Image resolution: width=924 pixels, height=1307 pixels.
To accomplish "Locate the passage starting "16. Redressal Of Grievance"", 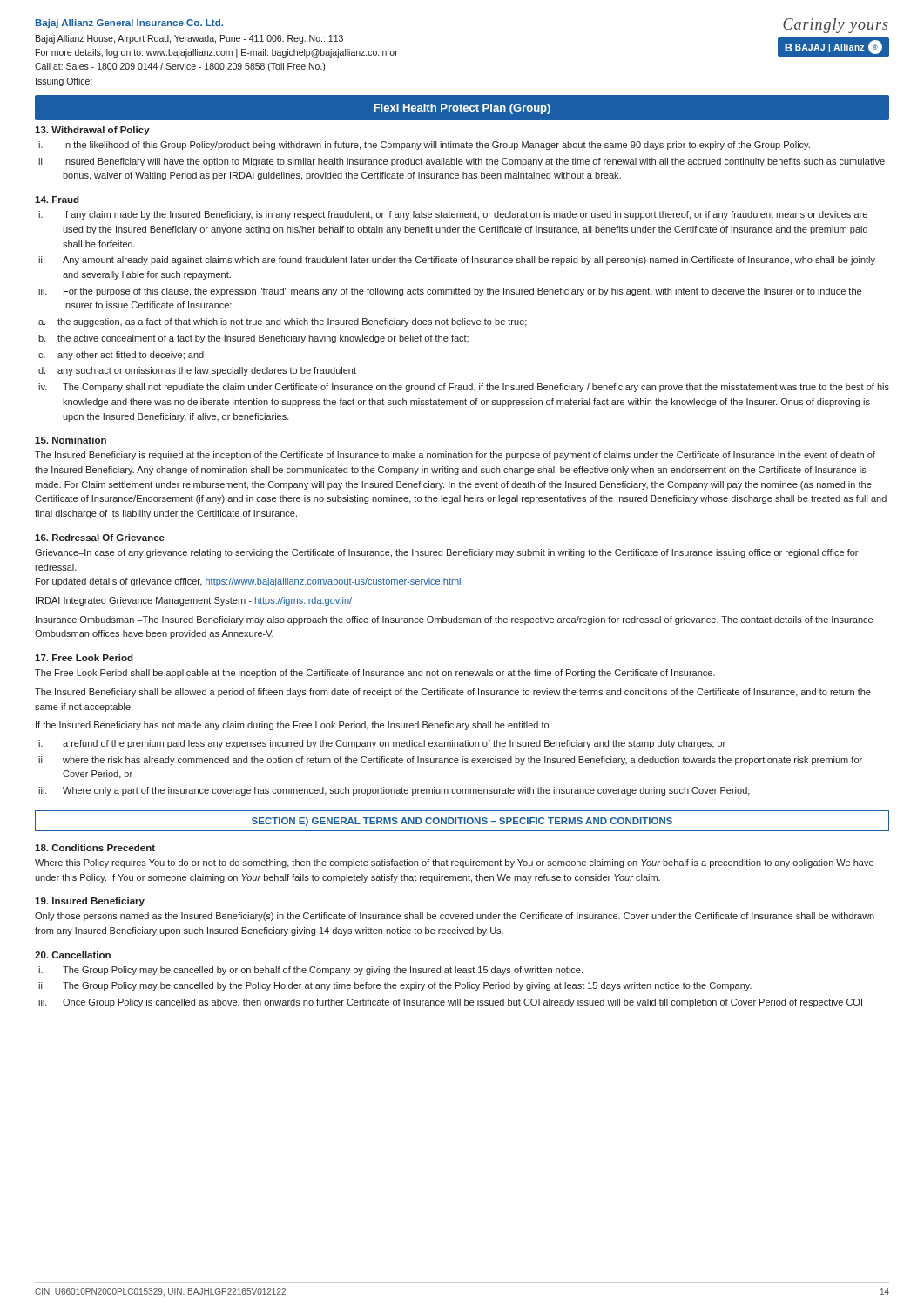I will pos(100,537).
